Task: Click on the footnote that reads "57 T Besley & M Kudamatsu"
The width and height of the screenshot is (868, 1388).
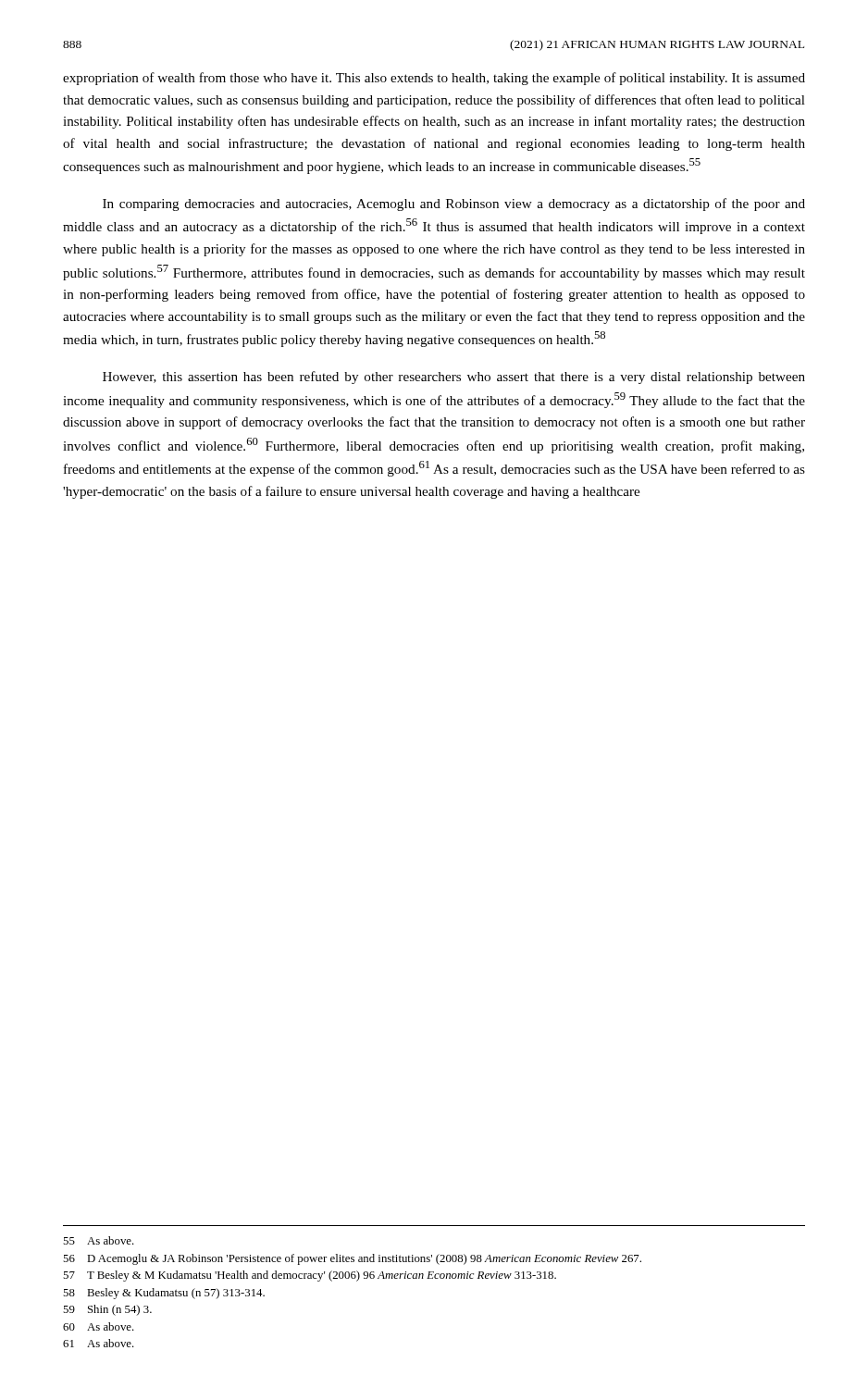Action: tap(310, 1276)
